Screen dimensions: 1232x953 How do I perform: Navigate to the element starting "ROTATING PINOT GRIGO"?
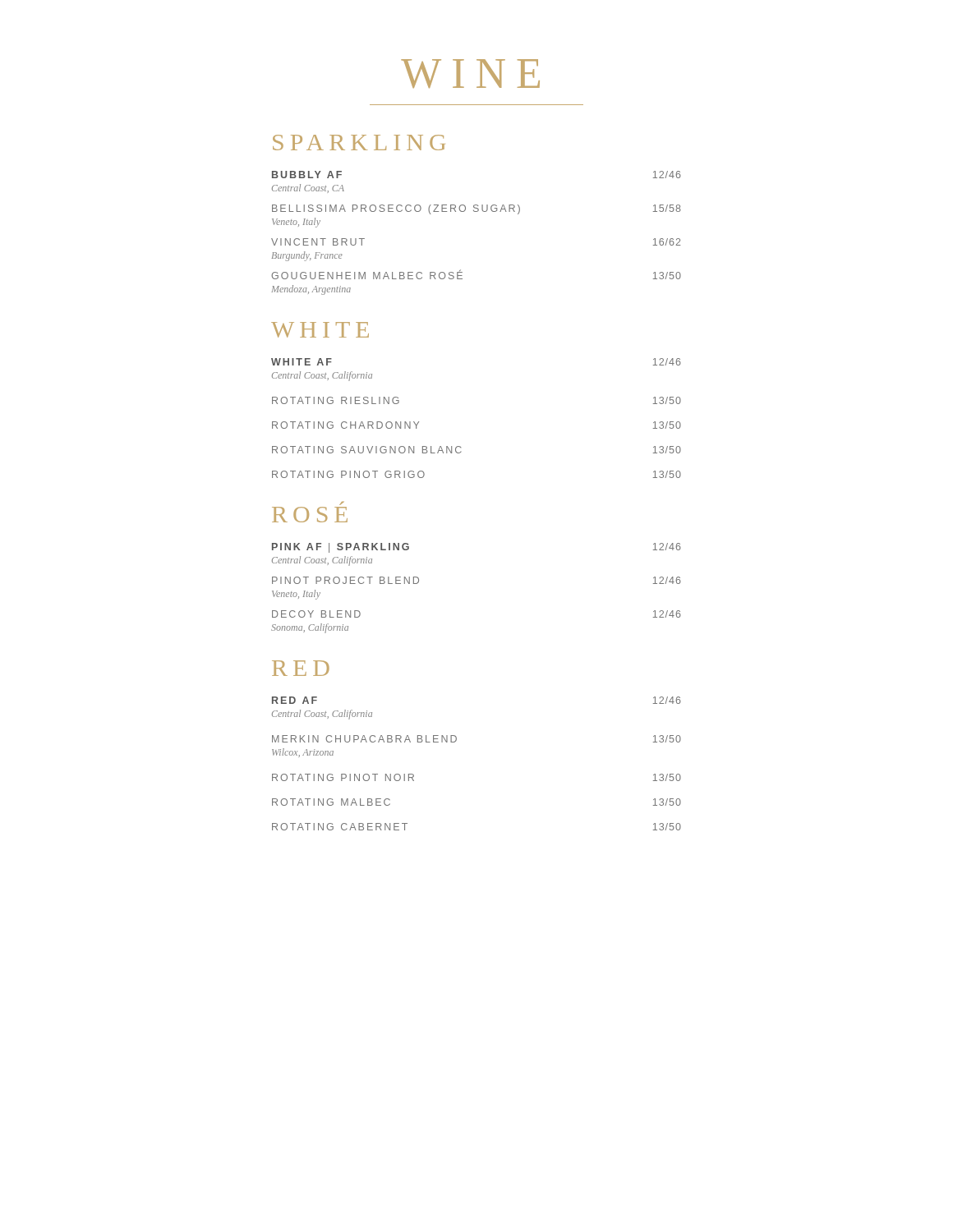coord(350,474)
